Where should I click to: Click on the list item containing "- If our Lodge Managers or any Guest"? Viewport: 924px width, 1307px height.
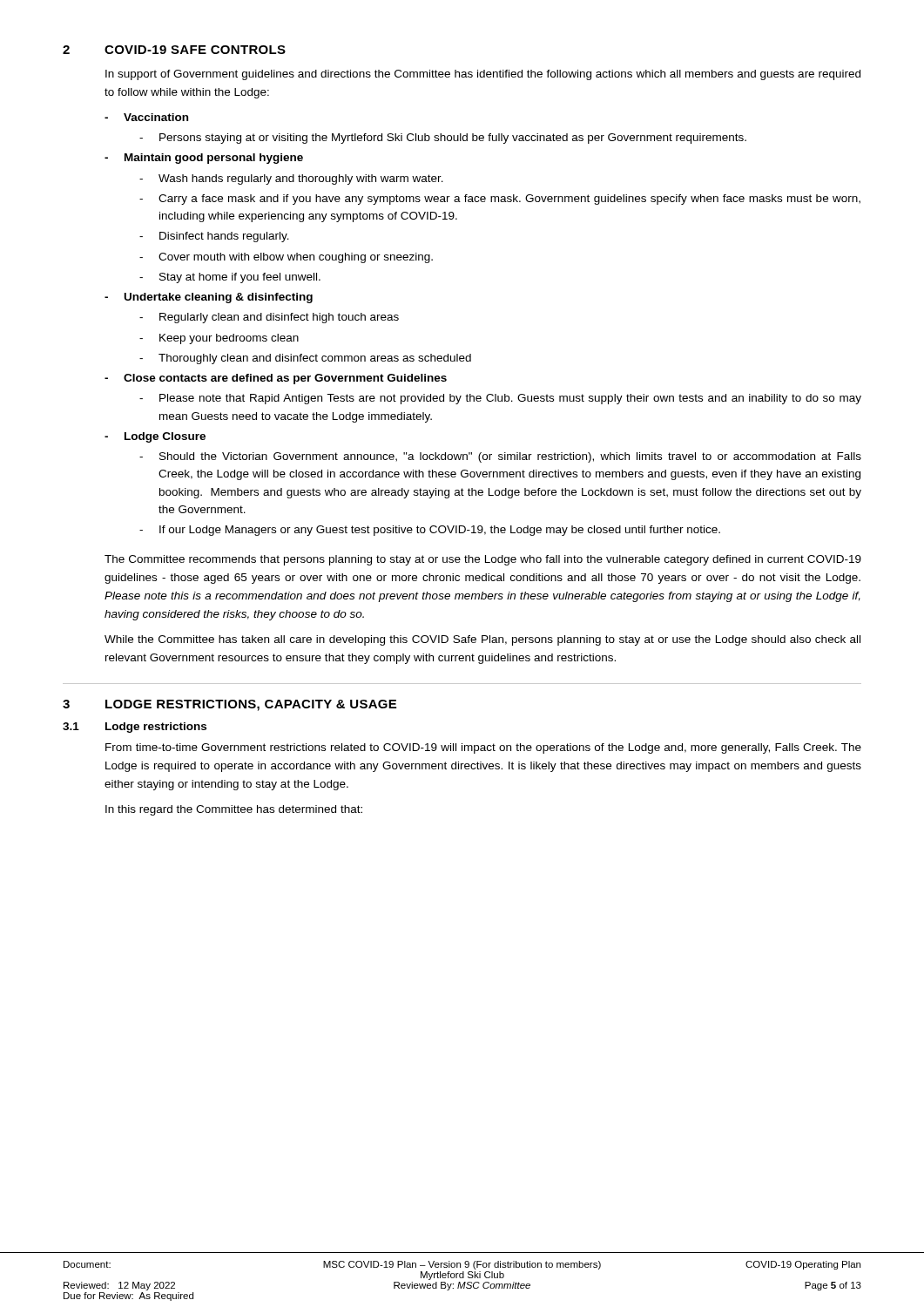[430, 530]
